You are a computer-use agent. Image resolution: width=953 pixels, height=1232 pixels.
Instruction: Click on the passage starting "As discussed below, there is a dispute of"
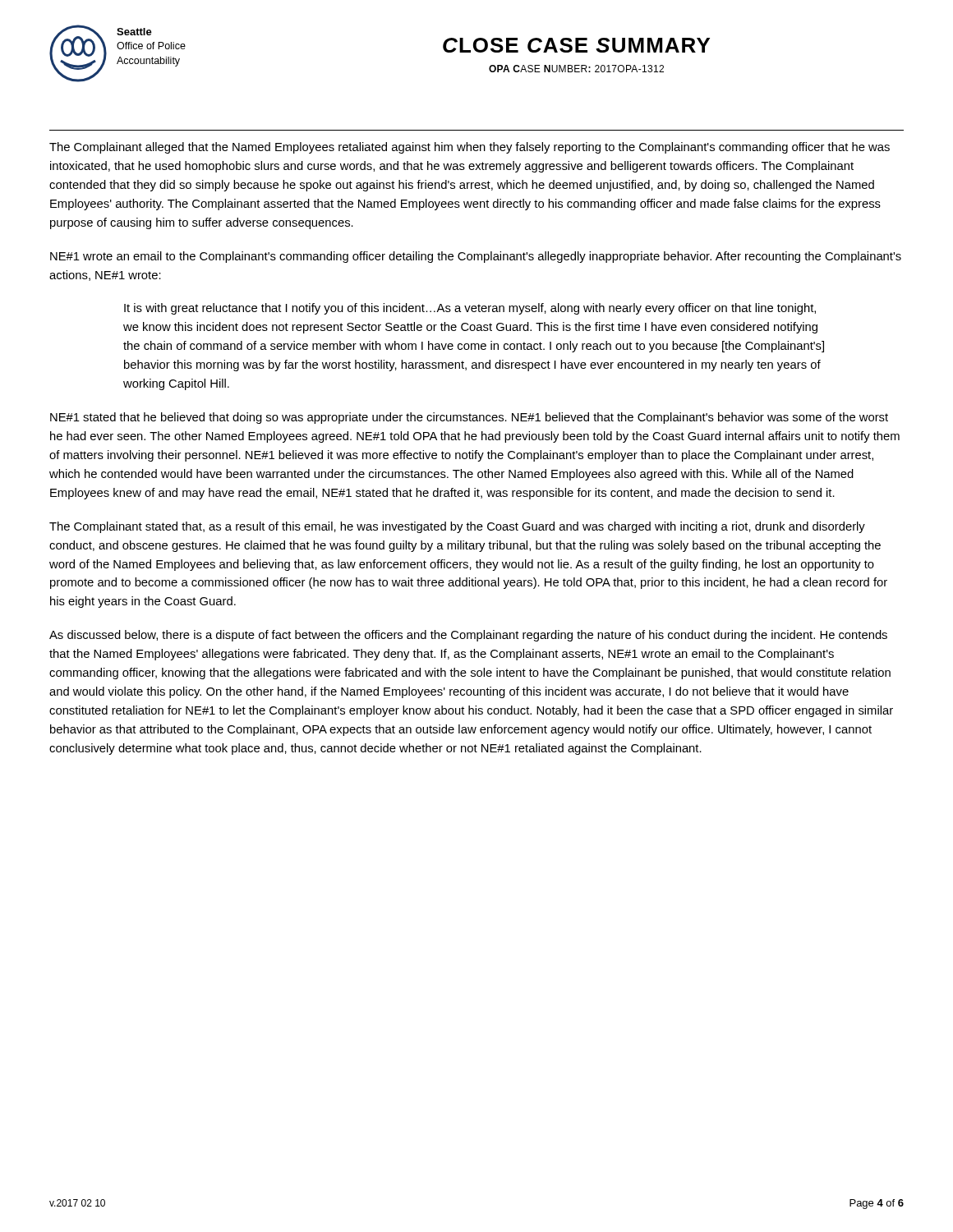[476, 692]
